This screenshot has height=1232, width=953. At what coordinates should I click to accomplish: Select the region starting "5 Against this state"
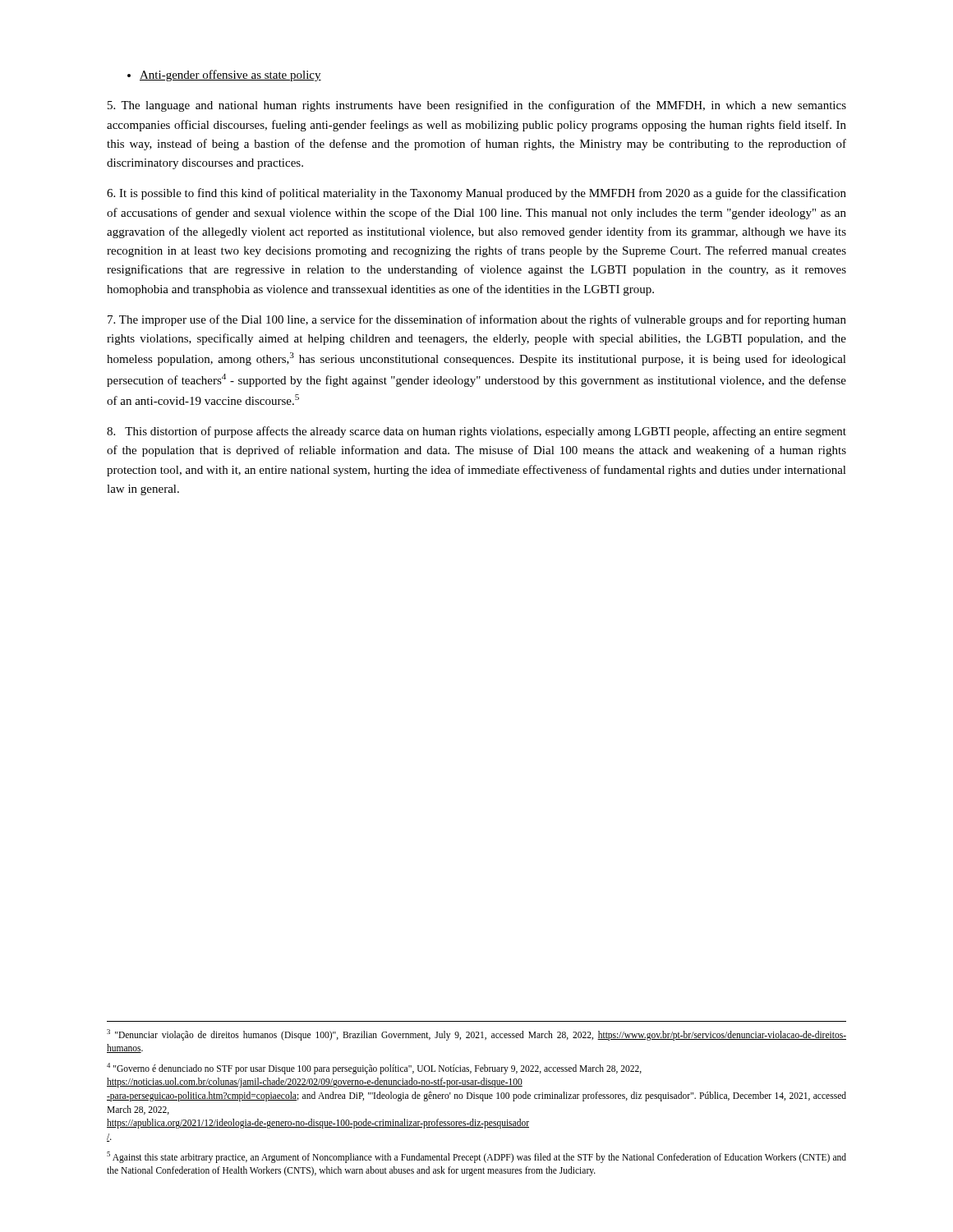click(x=476, y=1163)
